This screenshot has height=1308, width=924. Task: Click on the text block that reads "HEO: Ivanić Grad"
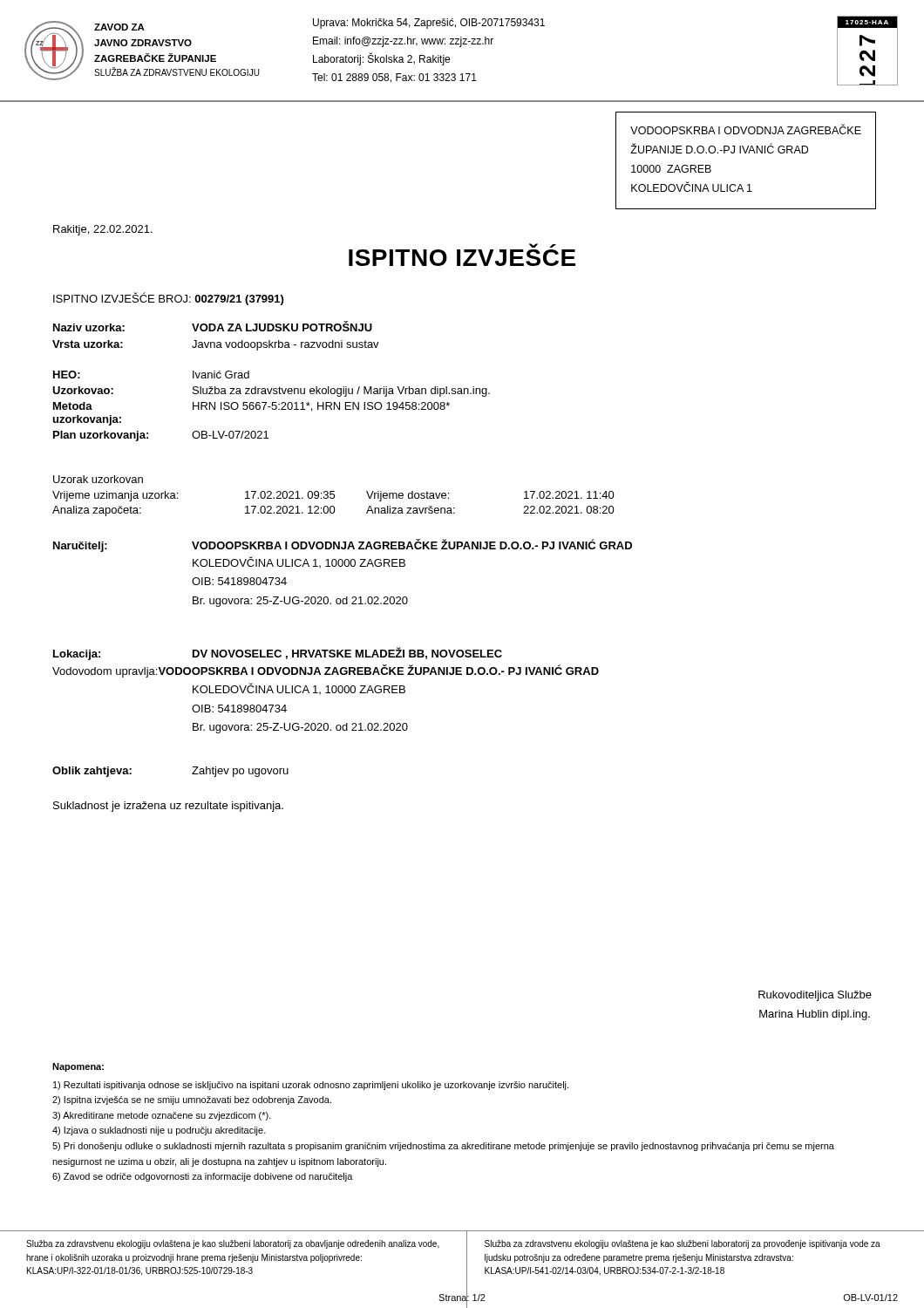[462, 405]
